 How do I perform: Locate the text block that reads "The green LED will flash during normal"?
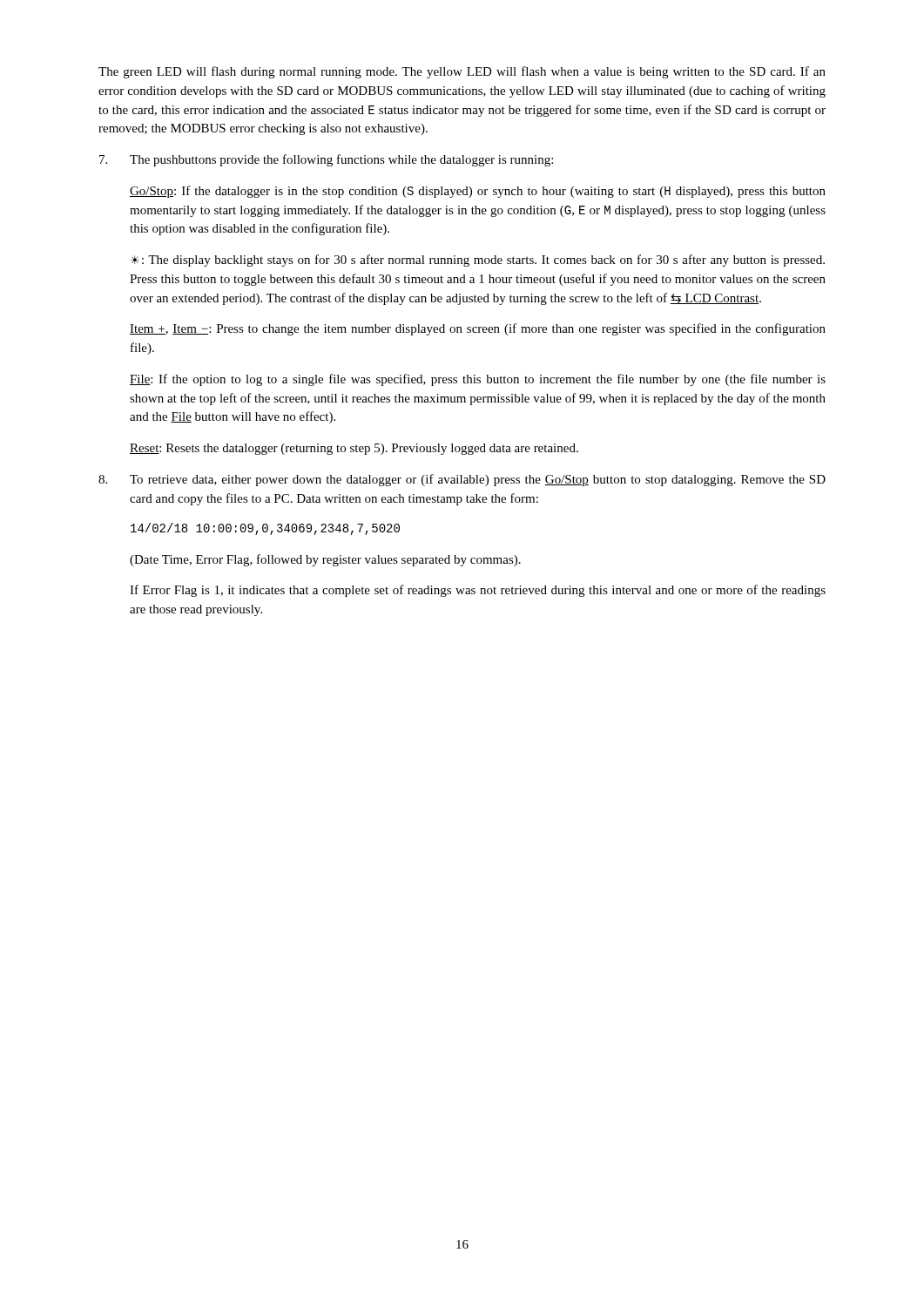pos(462,100)
